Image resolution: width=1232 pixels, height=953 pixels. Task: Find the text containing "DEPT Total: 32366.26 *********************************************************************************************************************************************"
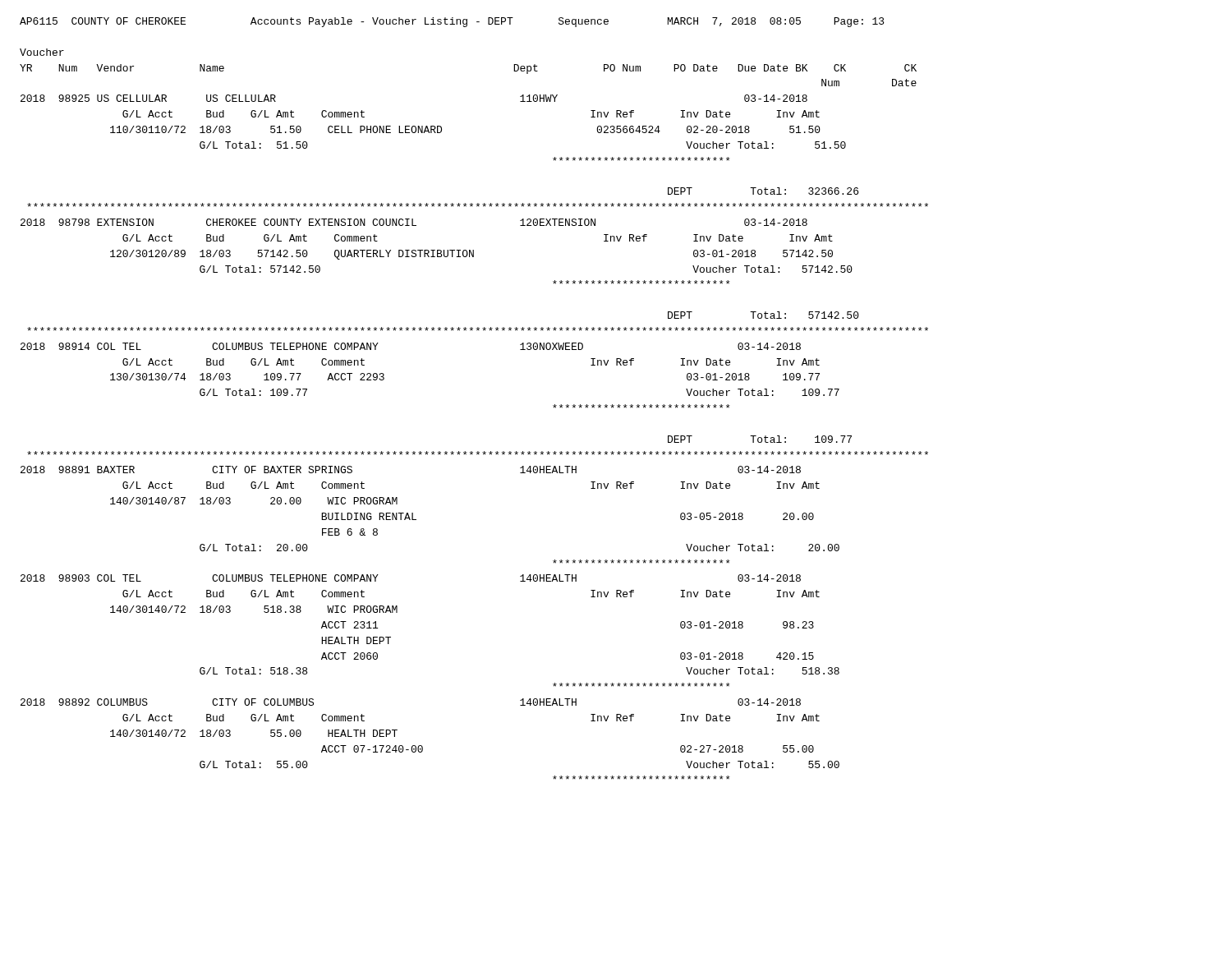pyautogui.click(x=616, y=201)
